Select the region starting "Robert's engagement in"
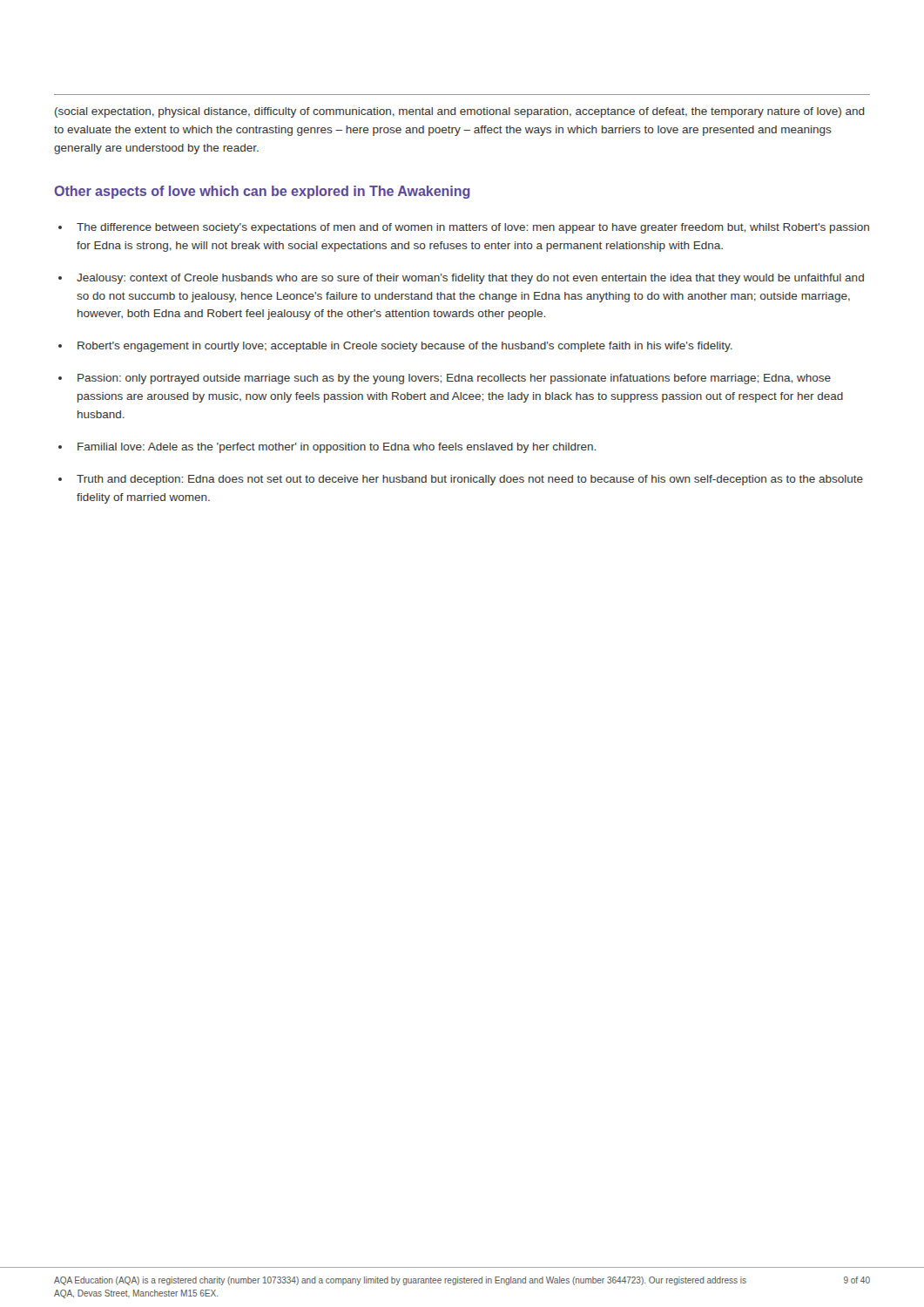924x1307 pixels. [405, 346]
